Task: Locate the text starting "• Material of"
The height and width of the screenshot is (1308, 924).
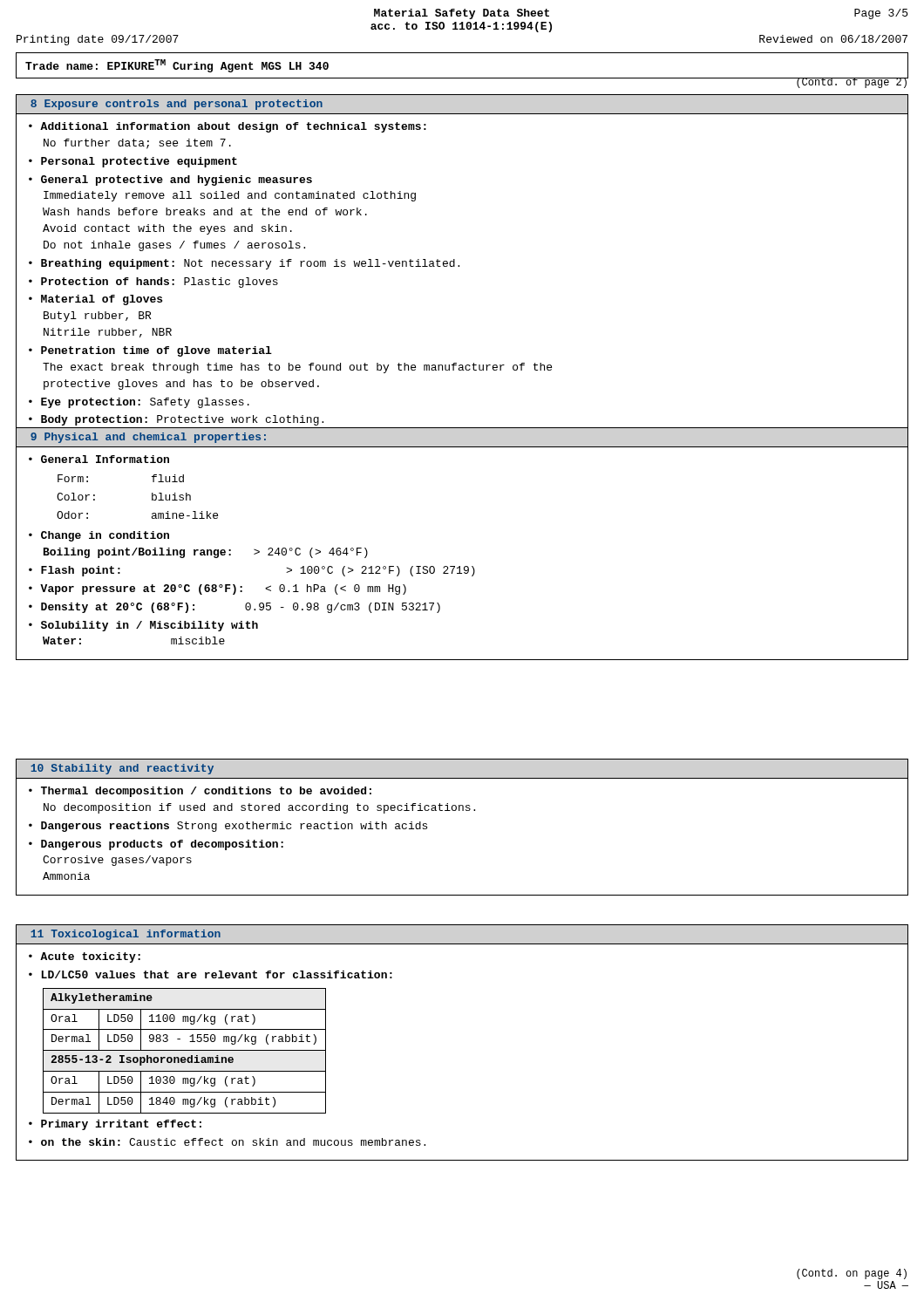Action: [x=99, y=316]
